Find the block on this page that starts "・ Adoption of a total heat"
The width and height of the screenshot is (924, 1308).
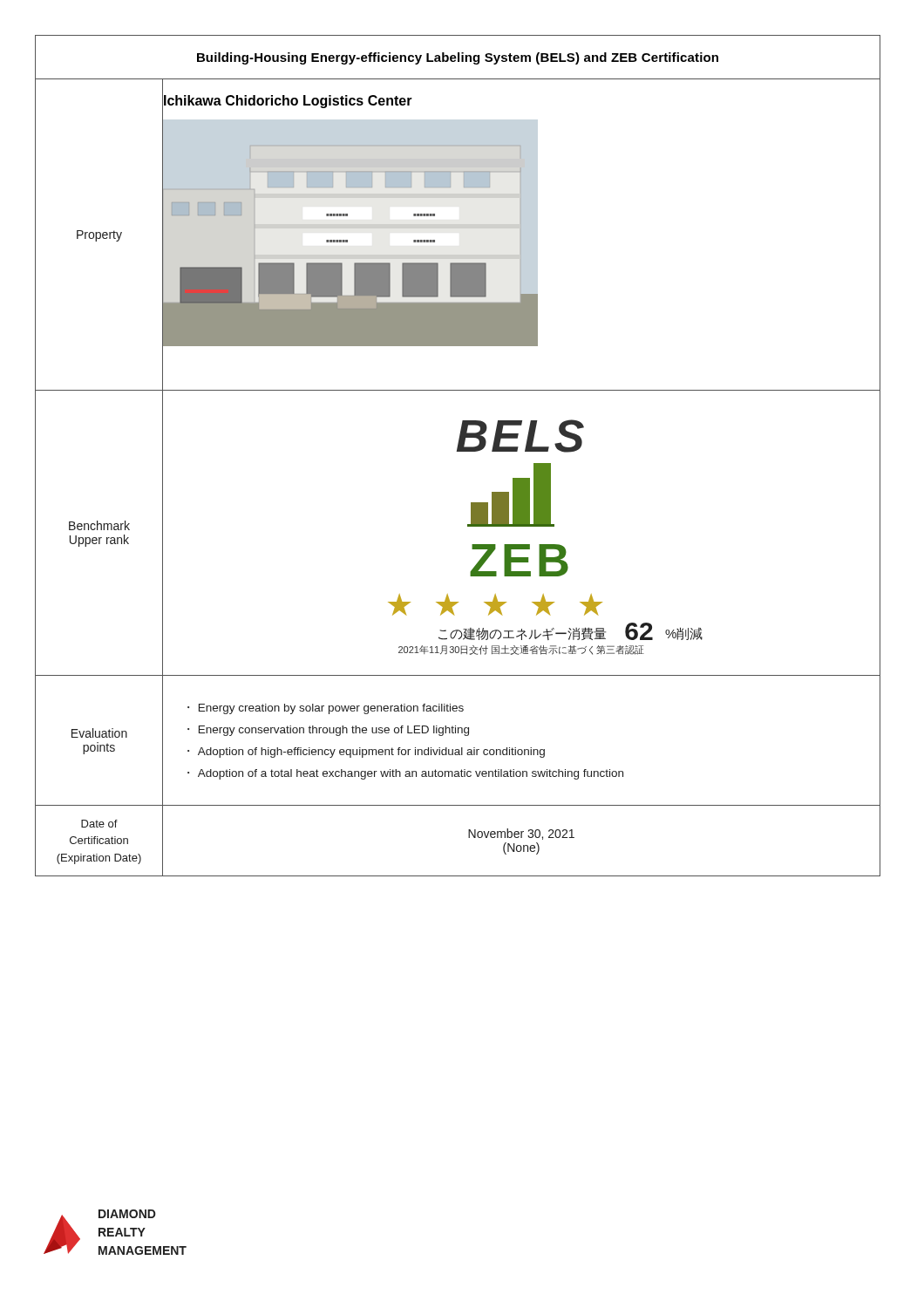pyautogui.click(x=403, y=773)
